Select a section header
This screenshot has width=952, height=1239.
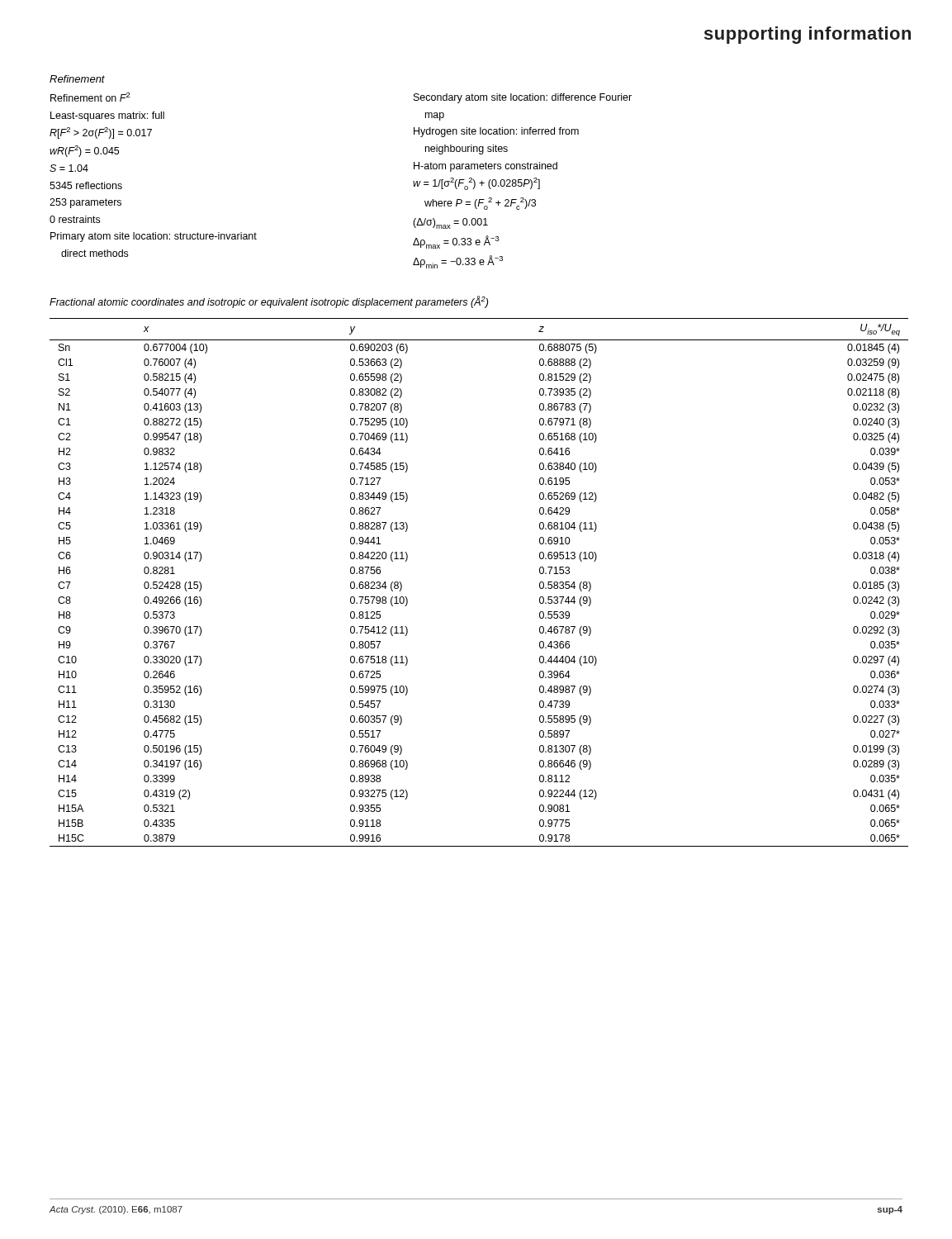coord(77,79)
